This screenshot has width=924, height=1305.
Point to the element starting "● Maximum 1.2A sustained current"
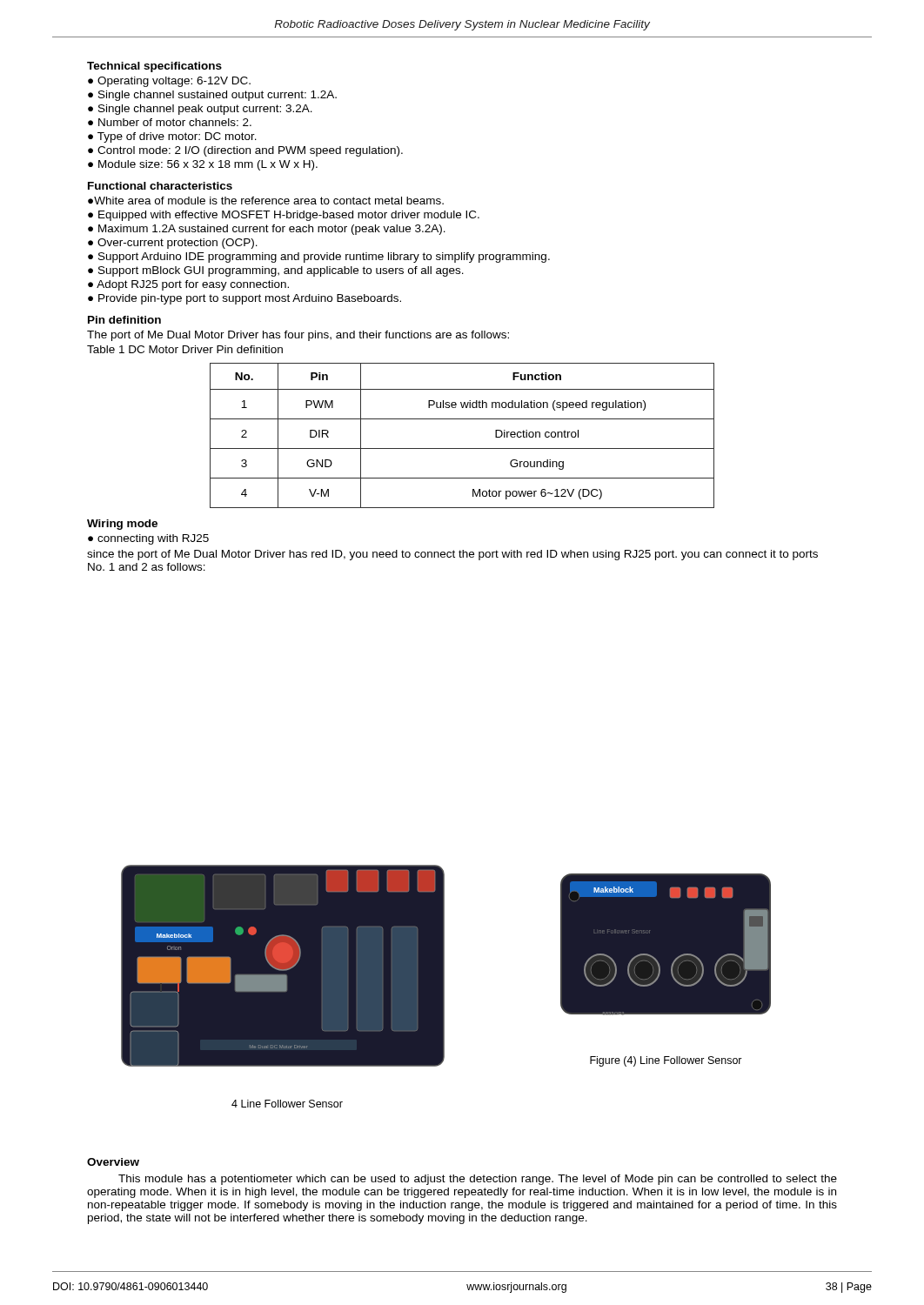[x=267, y=228]
